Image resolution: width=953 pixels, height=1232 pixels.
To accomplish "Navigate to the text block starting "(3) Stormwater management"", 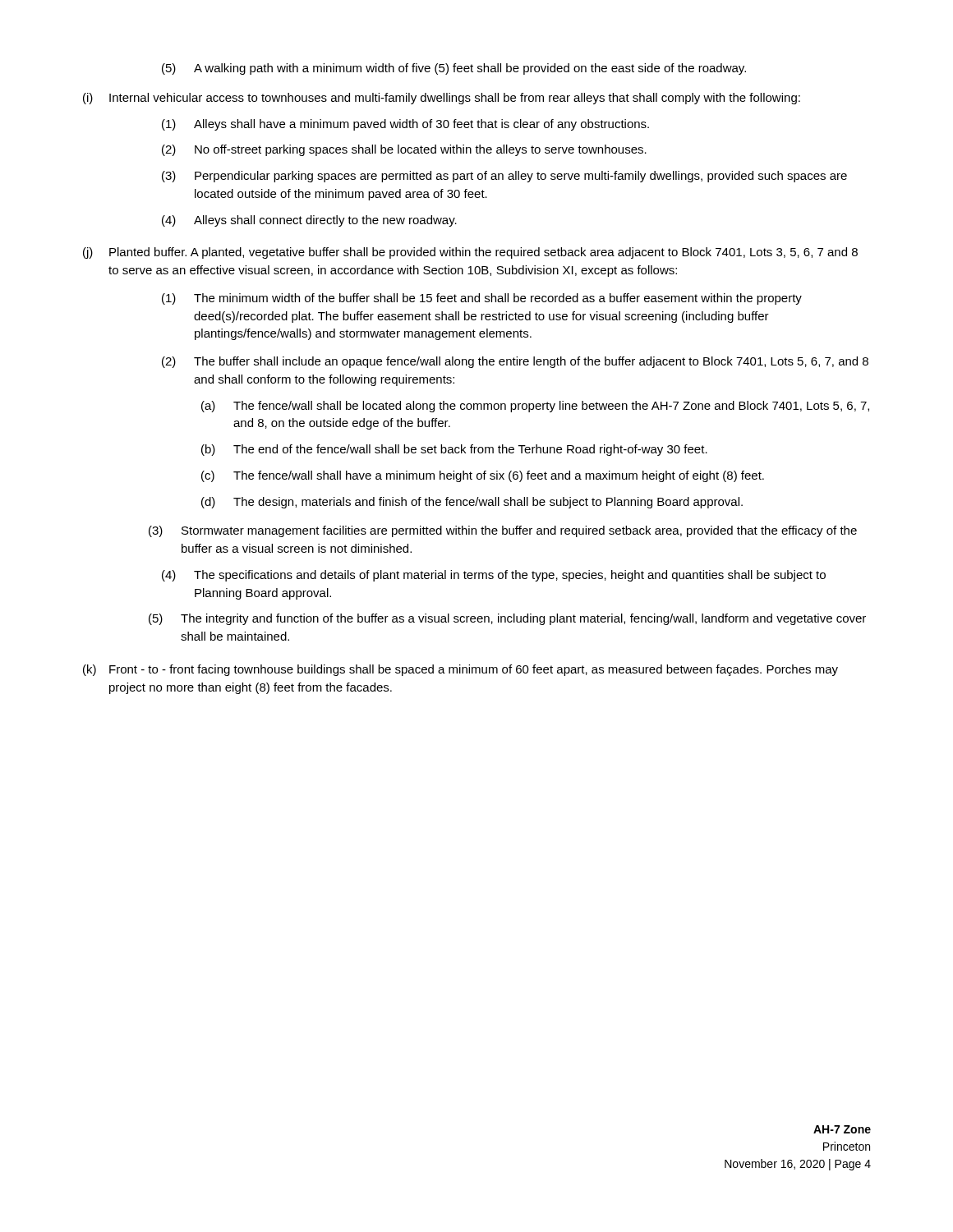I will click(509, 540).
